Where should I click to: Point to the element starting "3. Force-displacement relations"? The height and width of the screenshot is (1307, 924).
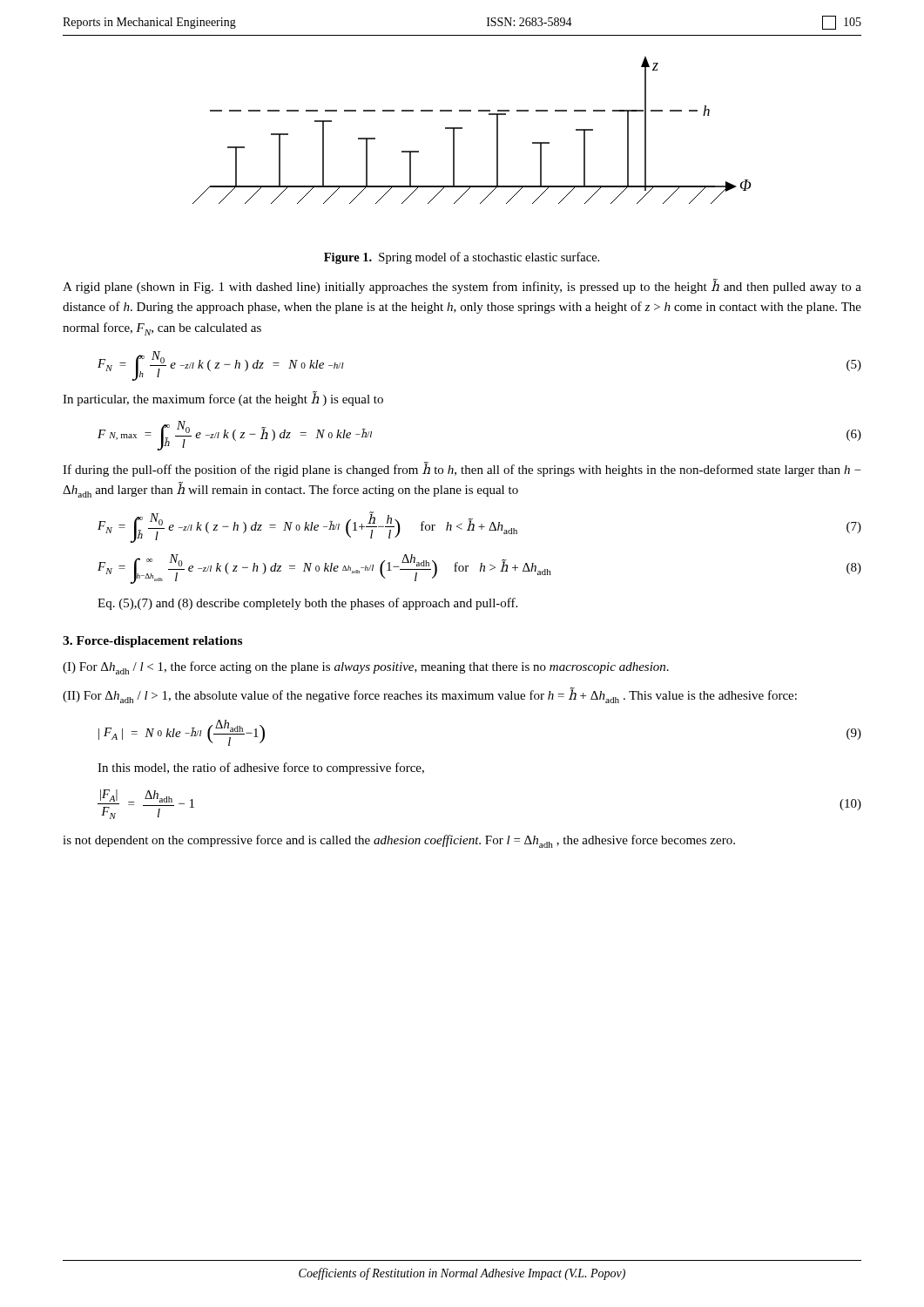(153, 640)
